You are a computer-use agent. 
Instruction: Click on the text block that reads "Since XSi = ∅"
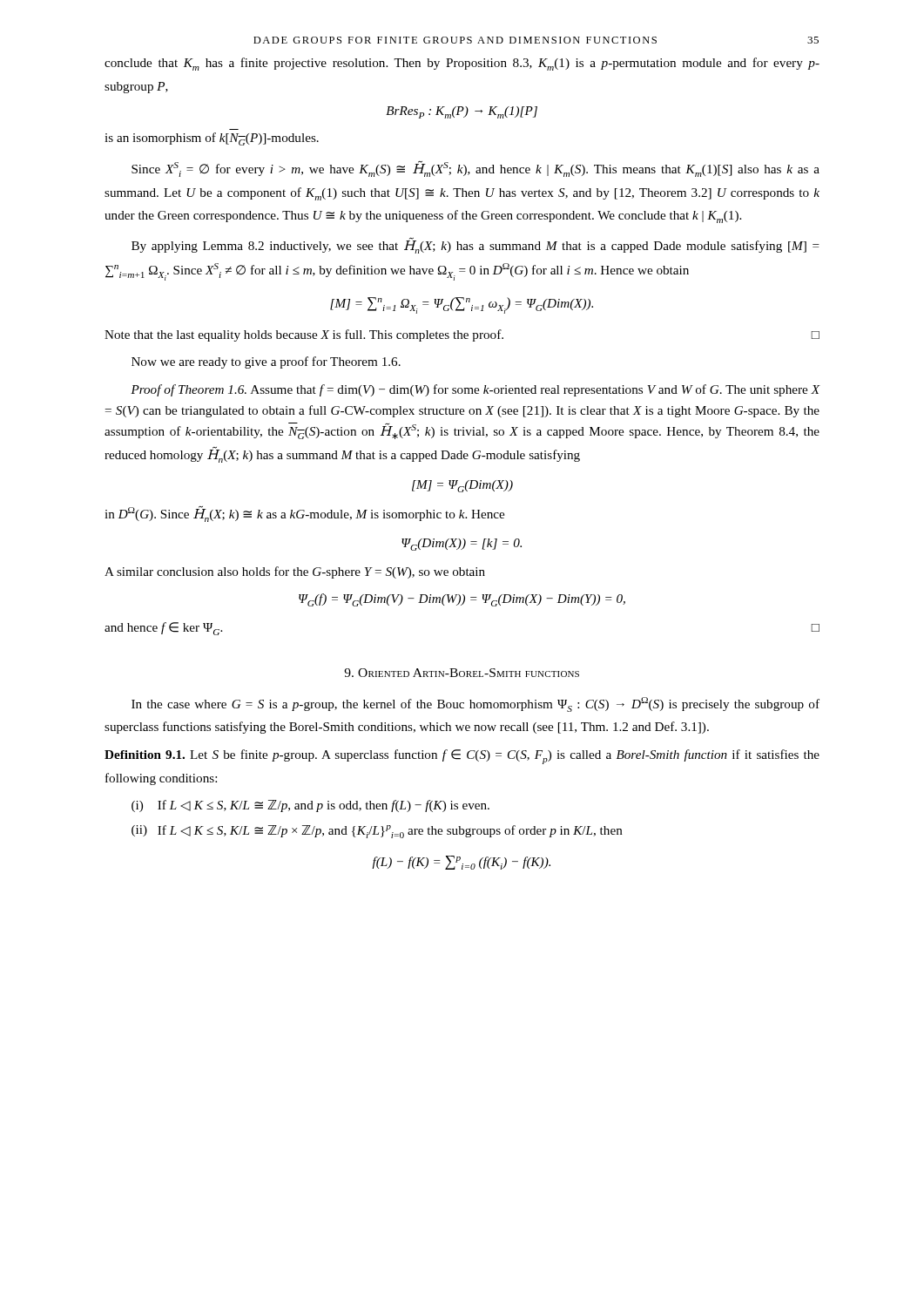click(462, 193)
